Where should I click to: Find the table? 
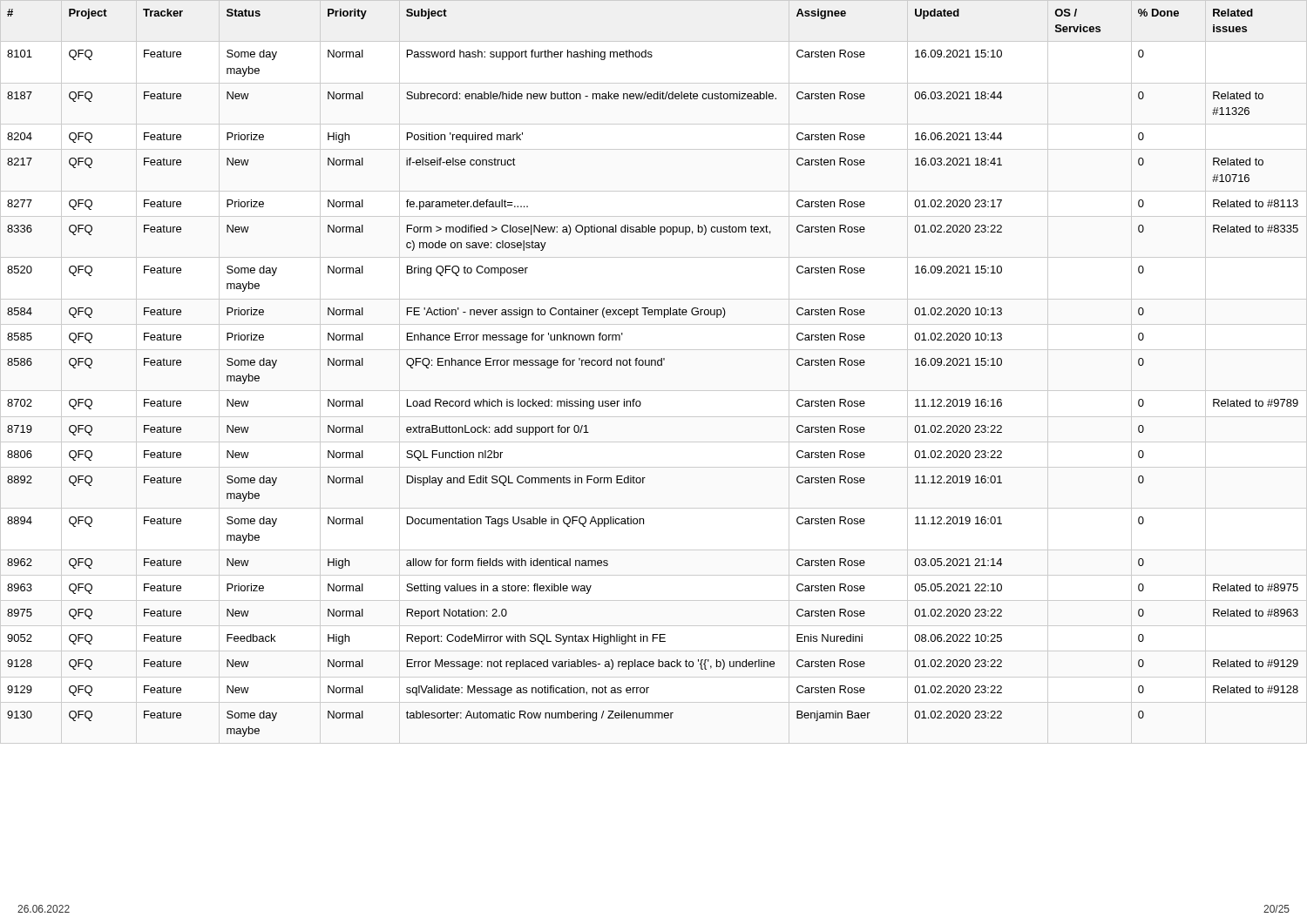pyautogui.click(x=654, y=449)
